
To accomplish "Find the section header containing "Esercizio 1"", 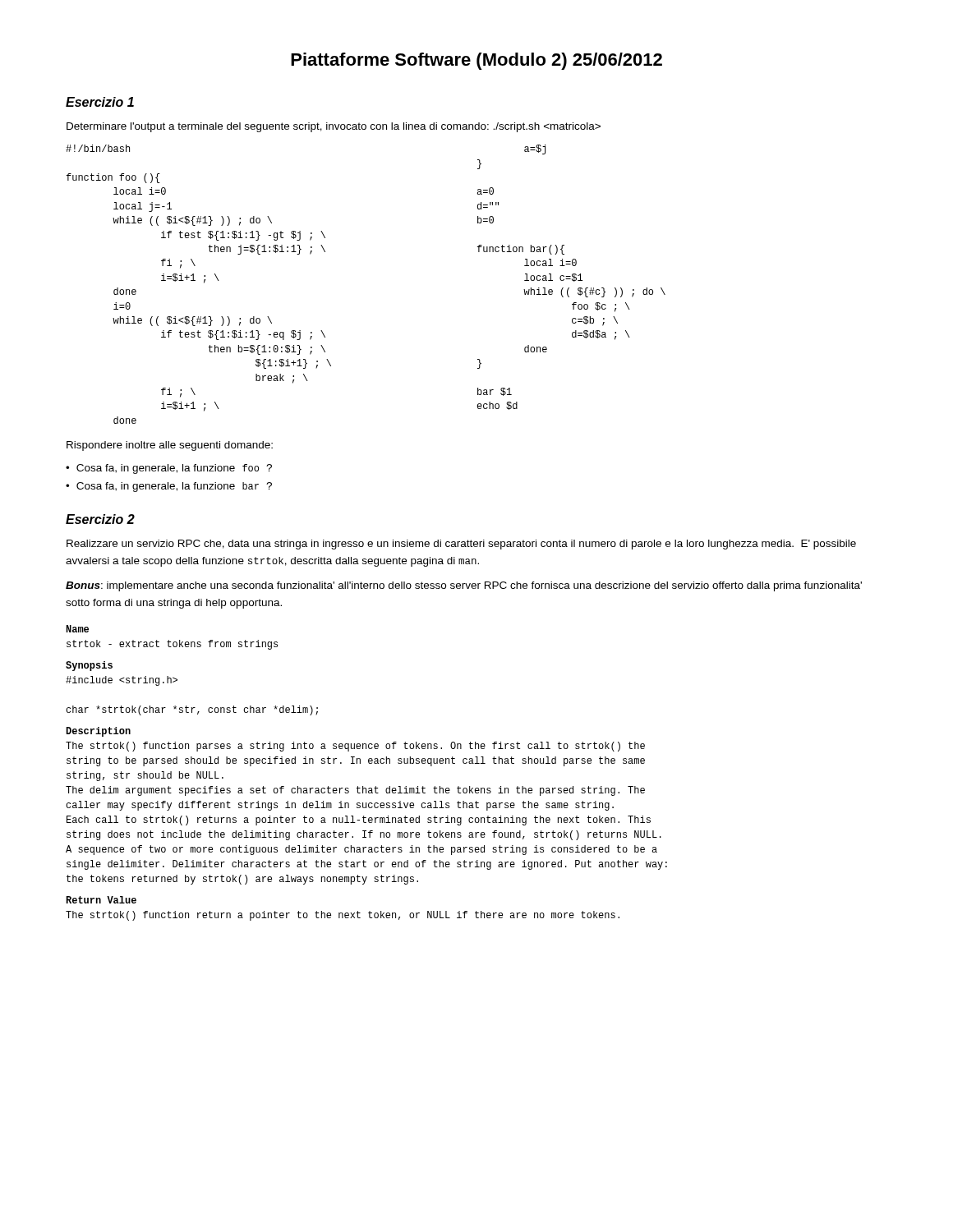I will tap(100, 102).
